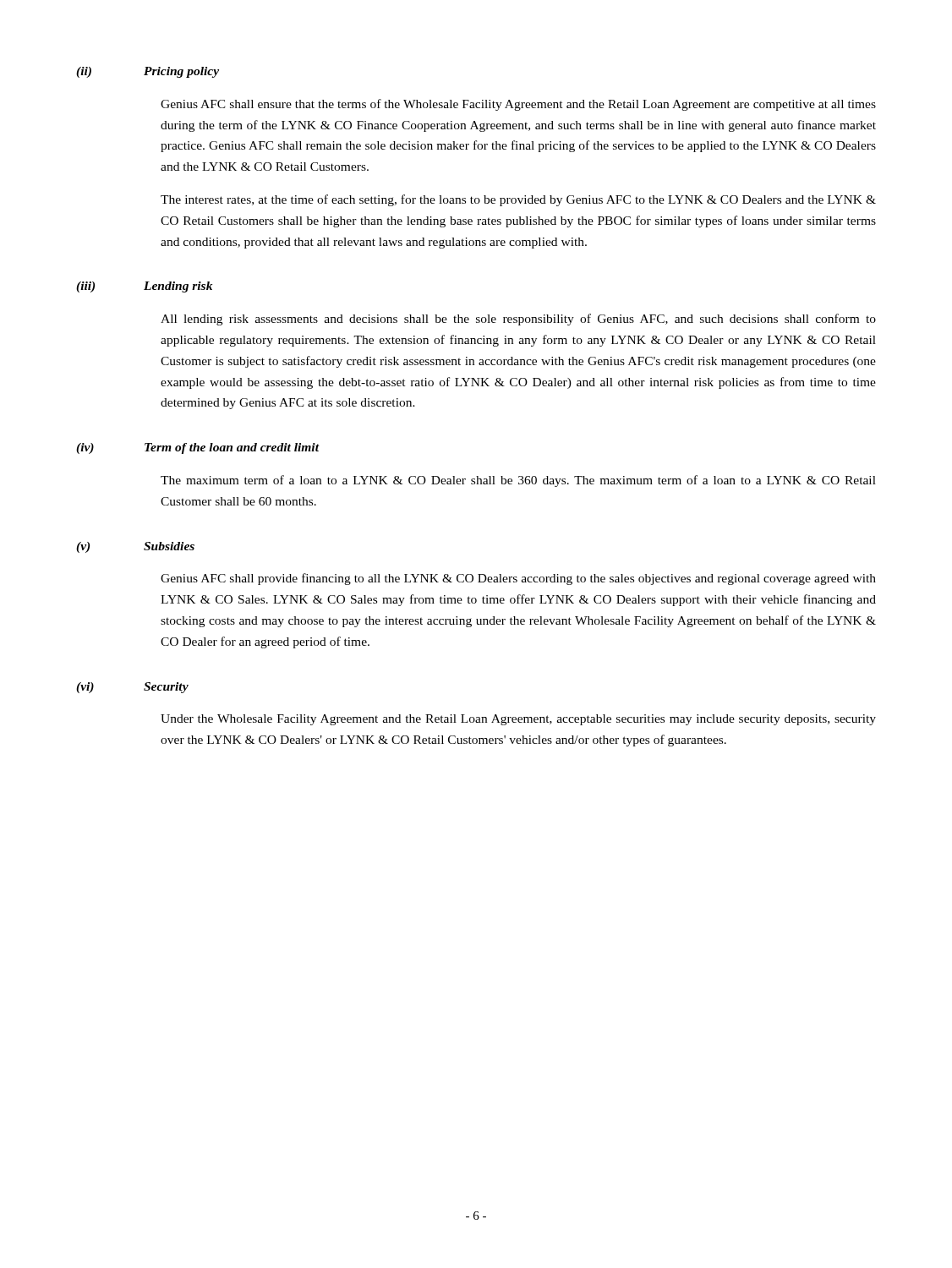Click on the text block that reads "Under the Wholesale Facility Agreement"
Viewport: 952px width, 1268px height.
[x=518, y=730]
